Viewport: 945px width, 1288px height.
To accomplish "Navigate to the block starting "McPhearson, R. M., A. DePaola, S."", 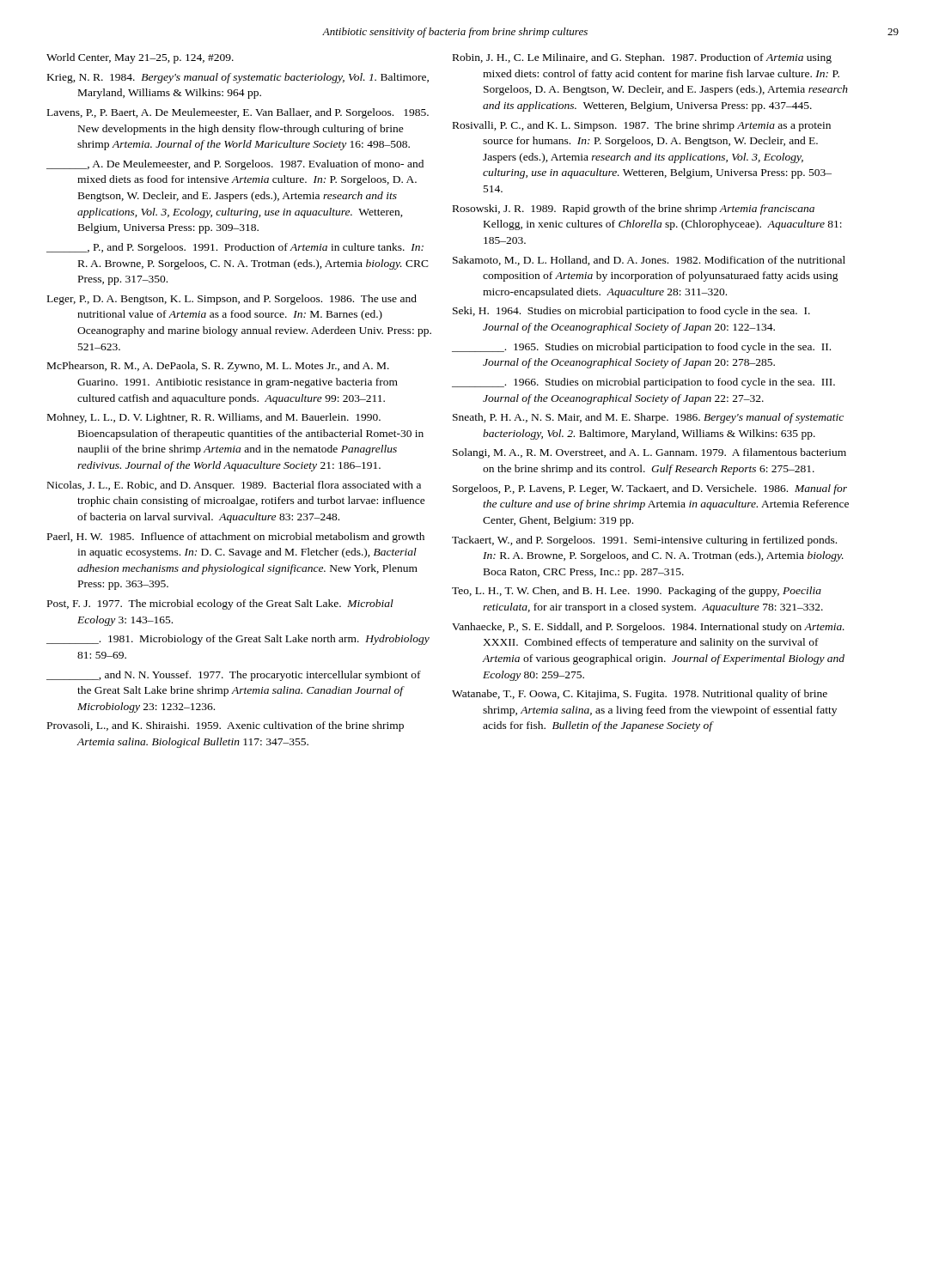I will coord(222,382).
